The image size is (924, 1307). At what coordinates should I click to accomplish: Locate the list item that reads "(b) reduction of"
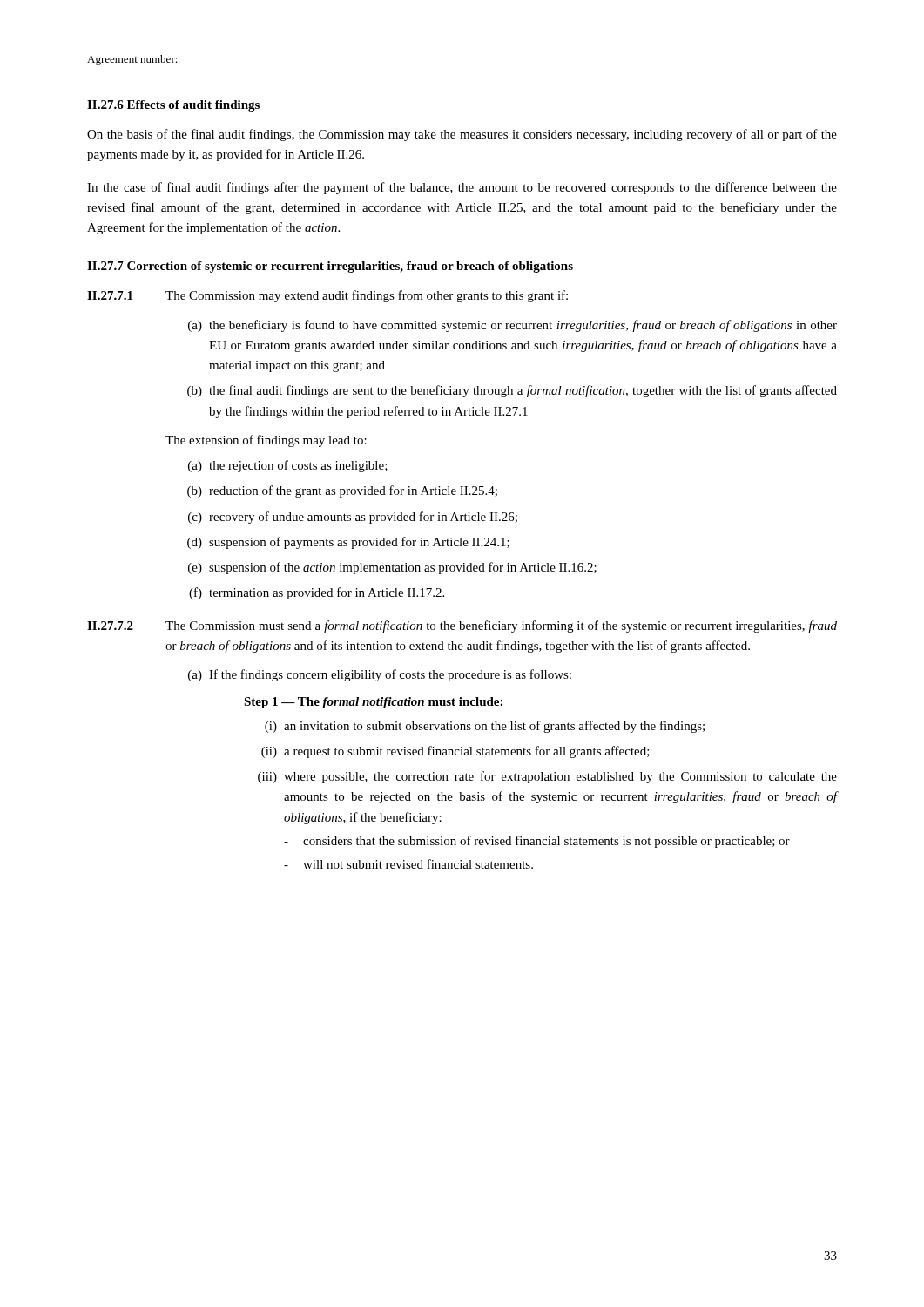501,491
